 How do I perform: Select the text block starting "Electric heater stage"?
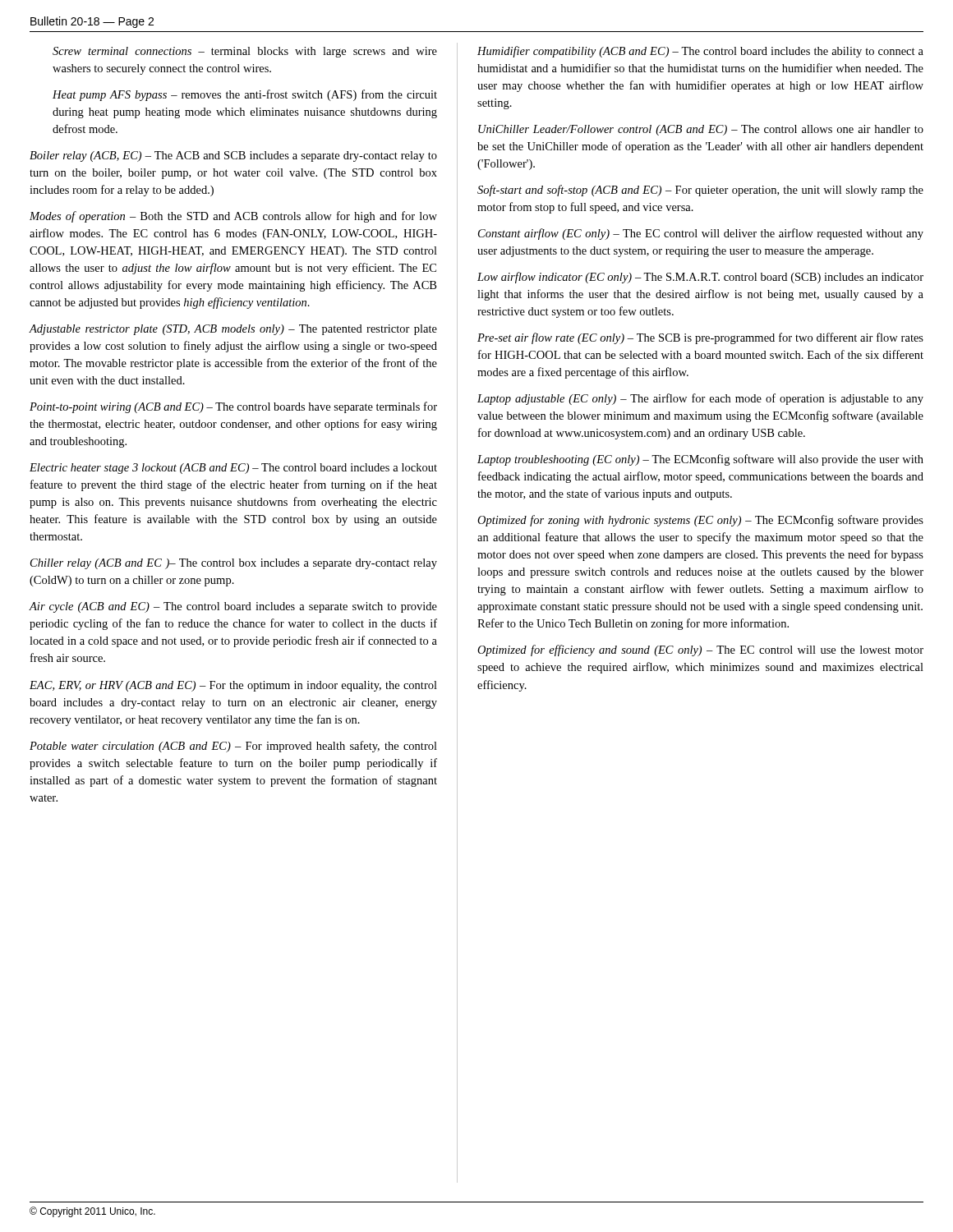233,502
